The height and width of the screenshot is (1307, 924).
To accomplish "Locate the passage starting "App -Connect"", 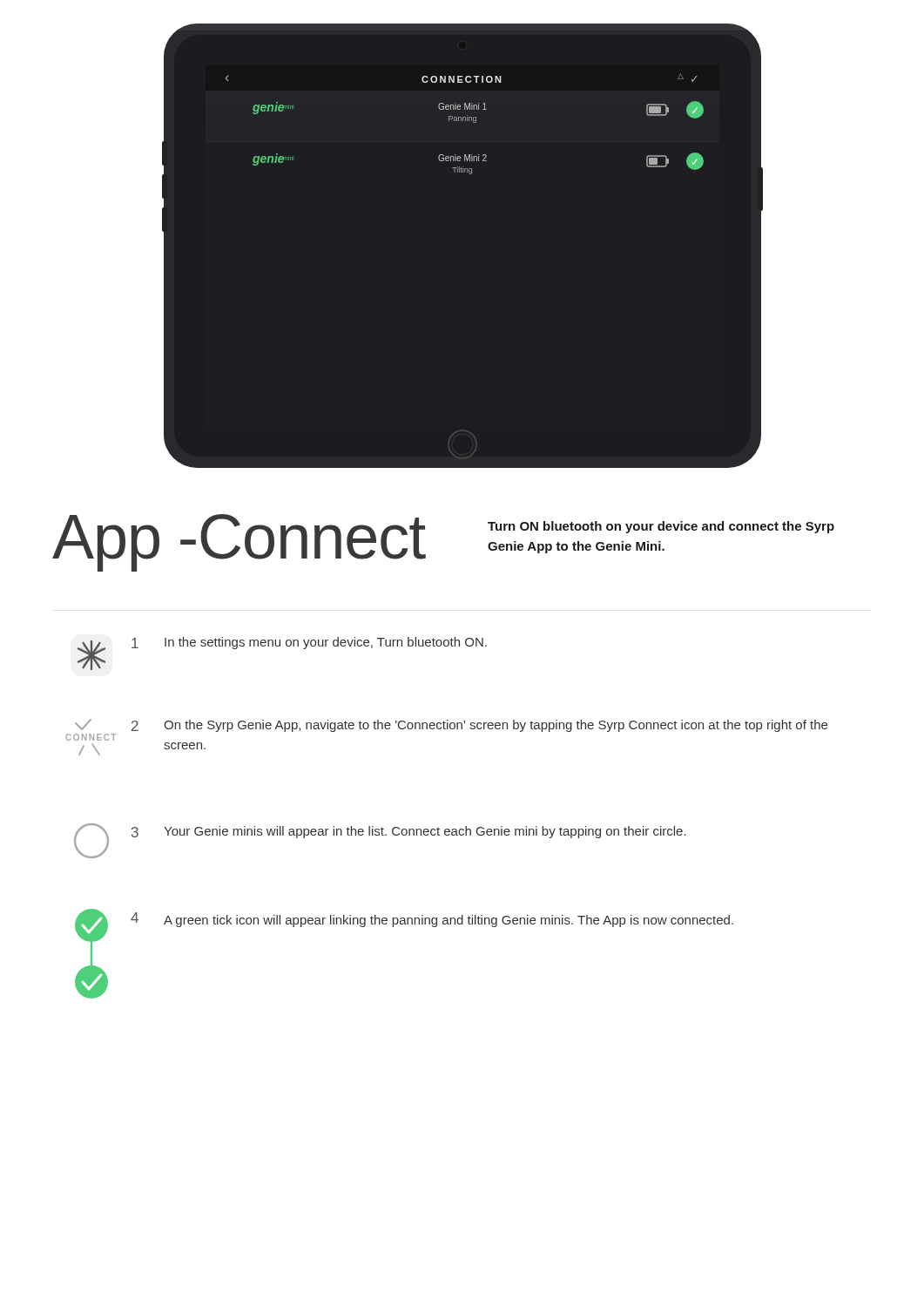I will pos(239,537).
